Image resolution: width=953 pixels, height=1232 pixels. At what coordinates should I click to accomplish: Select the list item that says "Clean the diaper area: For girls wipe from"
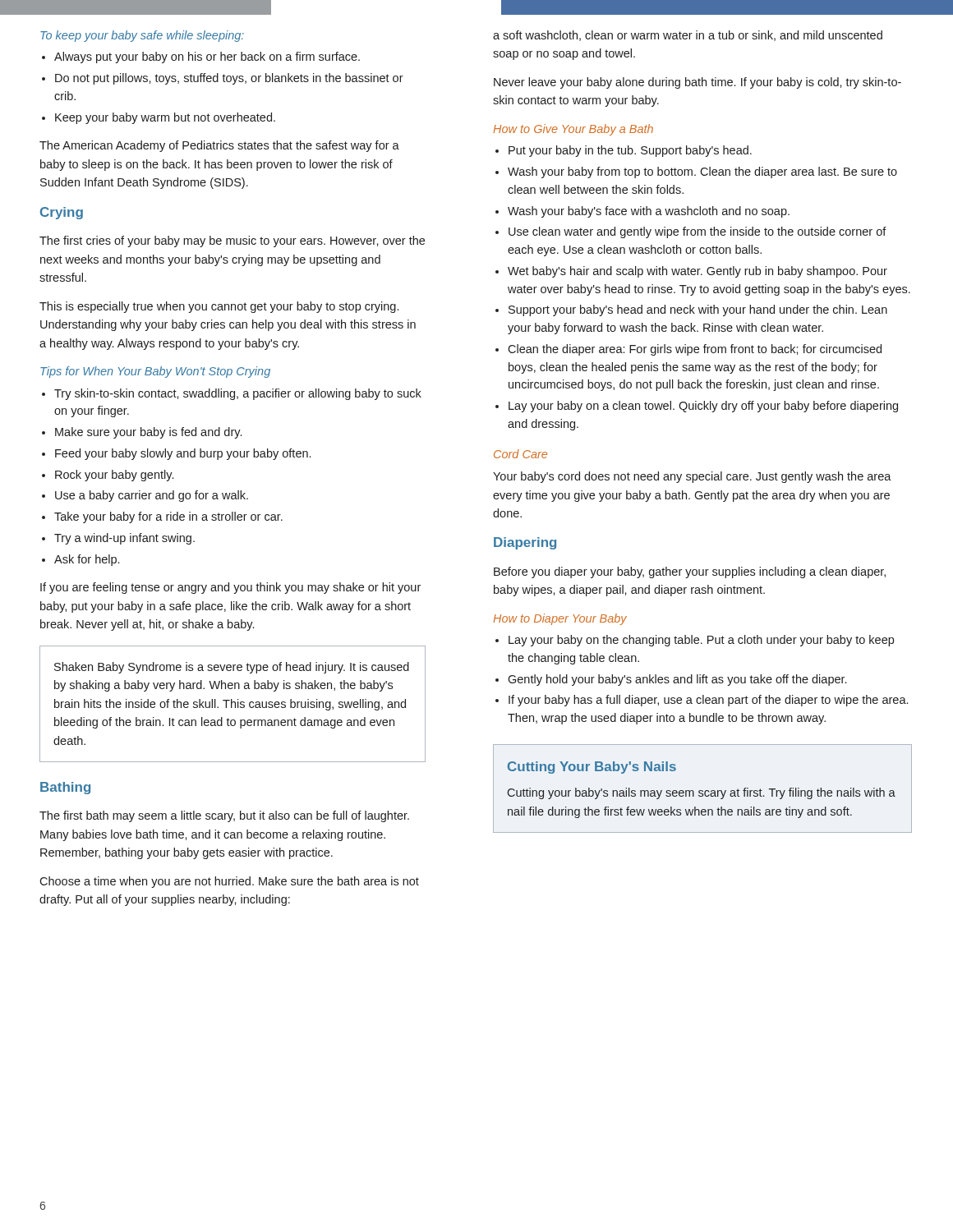click(x=702, y=368)
